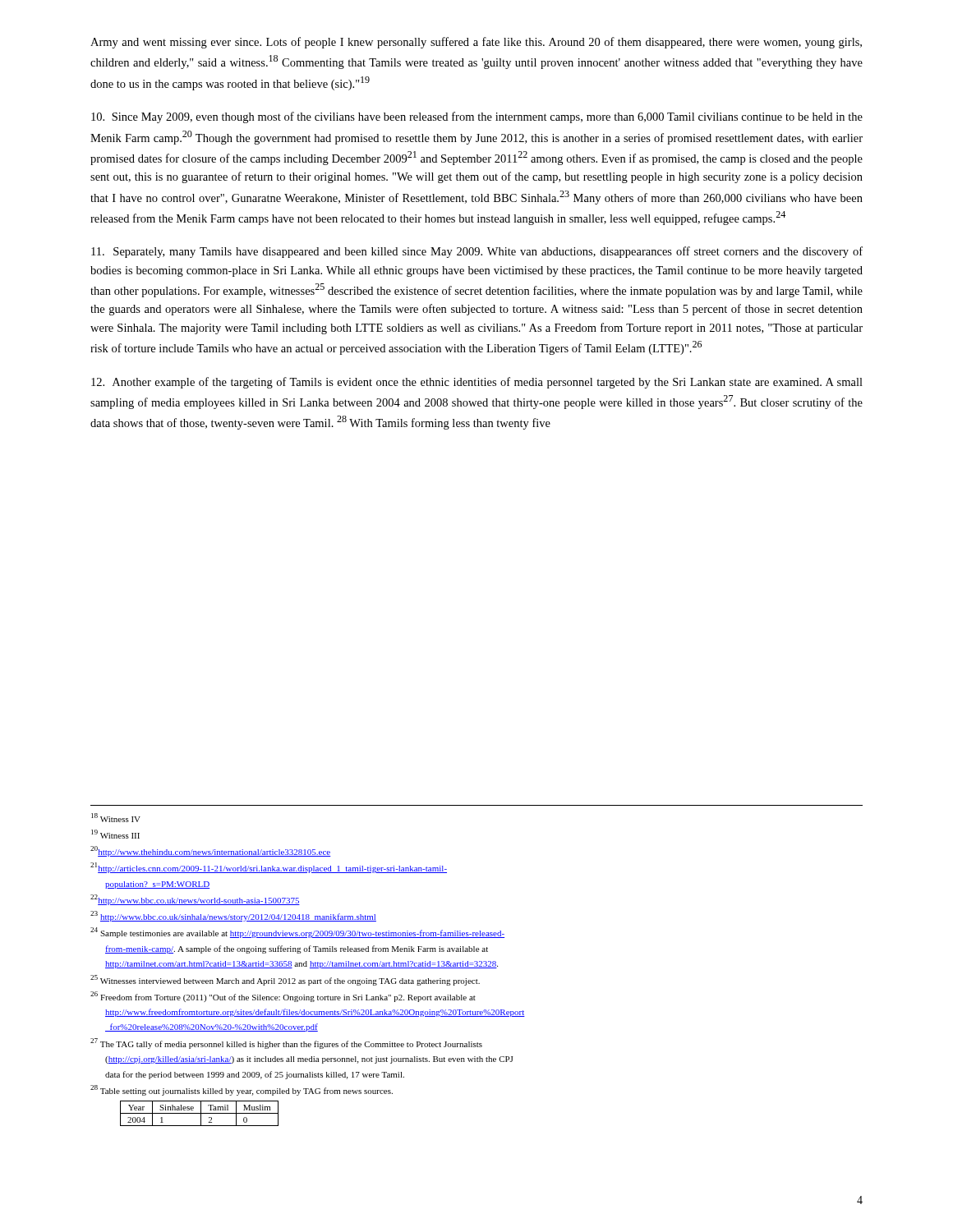
Task: Select the text block with the text "Army and went missing ever since. Lots"
Action: pos(476,63)
